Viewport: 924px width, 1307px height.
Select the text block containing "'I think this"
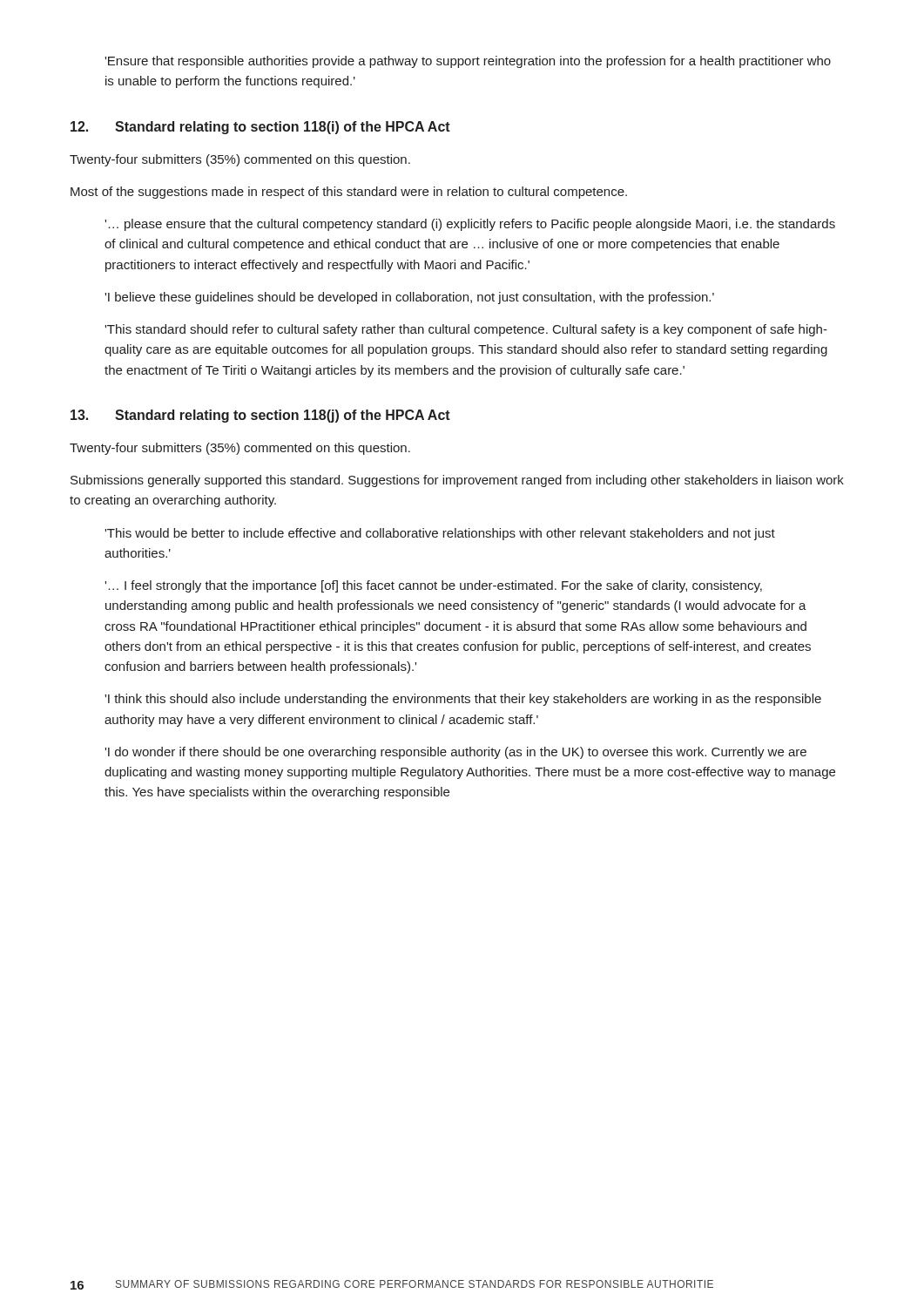click(463, 709)
